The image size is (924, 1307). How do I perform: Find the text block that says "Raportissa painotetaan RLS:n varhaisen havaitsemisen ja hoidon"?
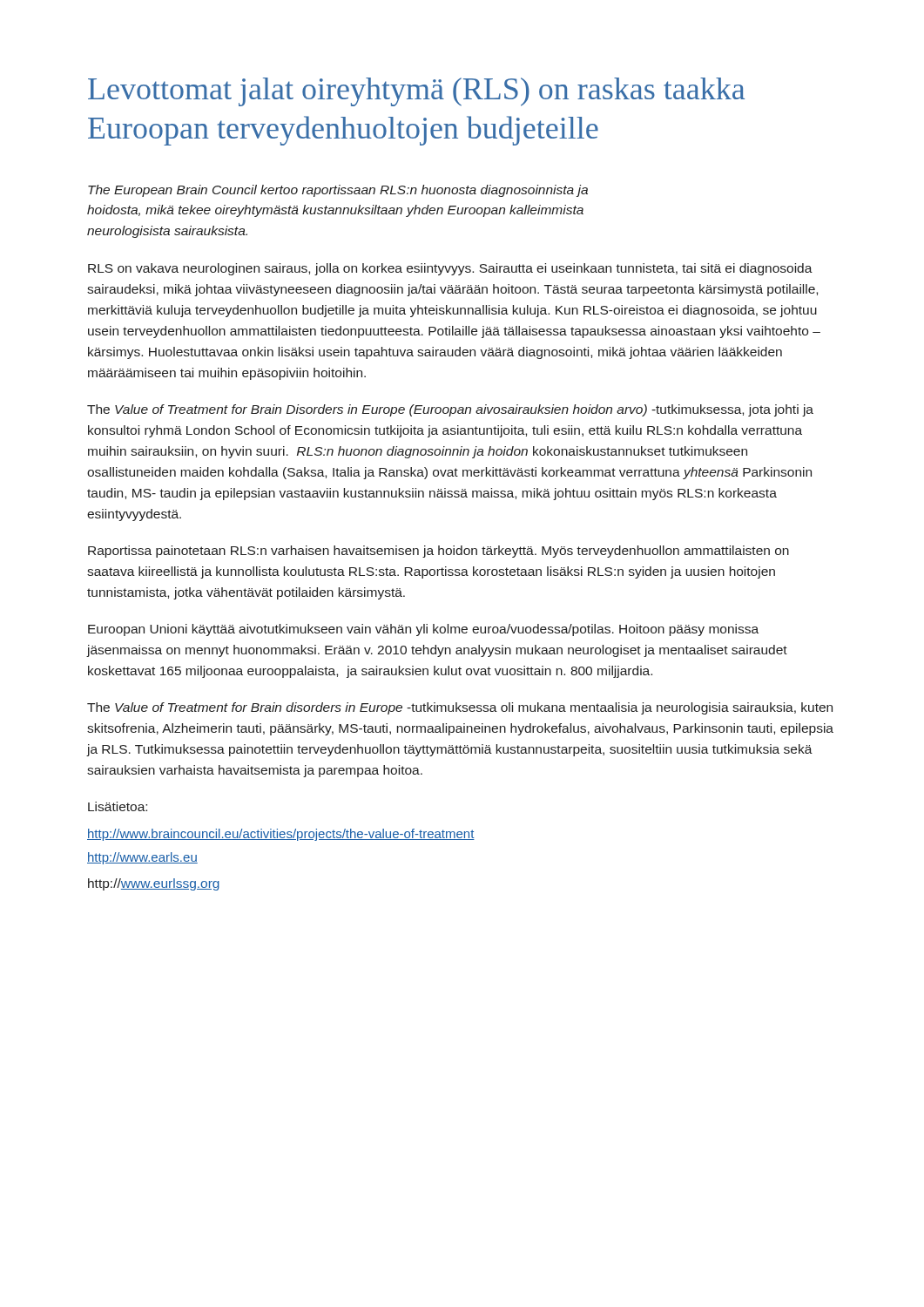[438, 571]
